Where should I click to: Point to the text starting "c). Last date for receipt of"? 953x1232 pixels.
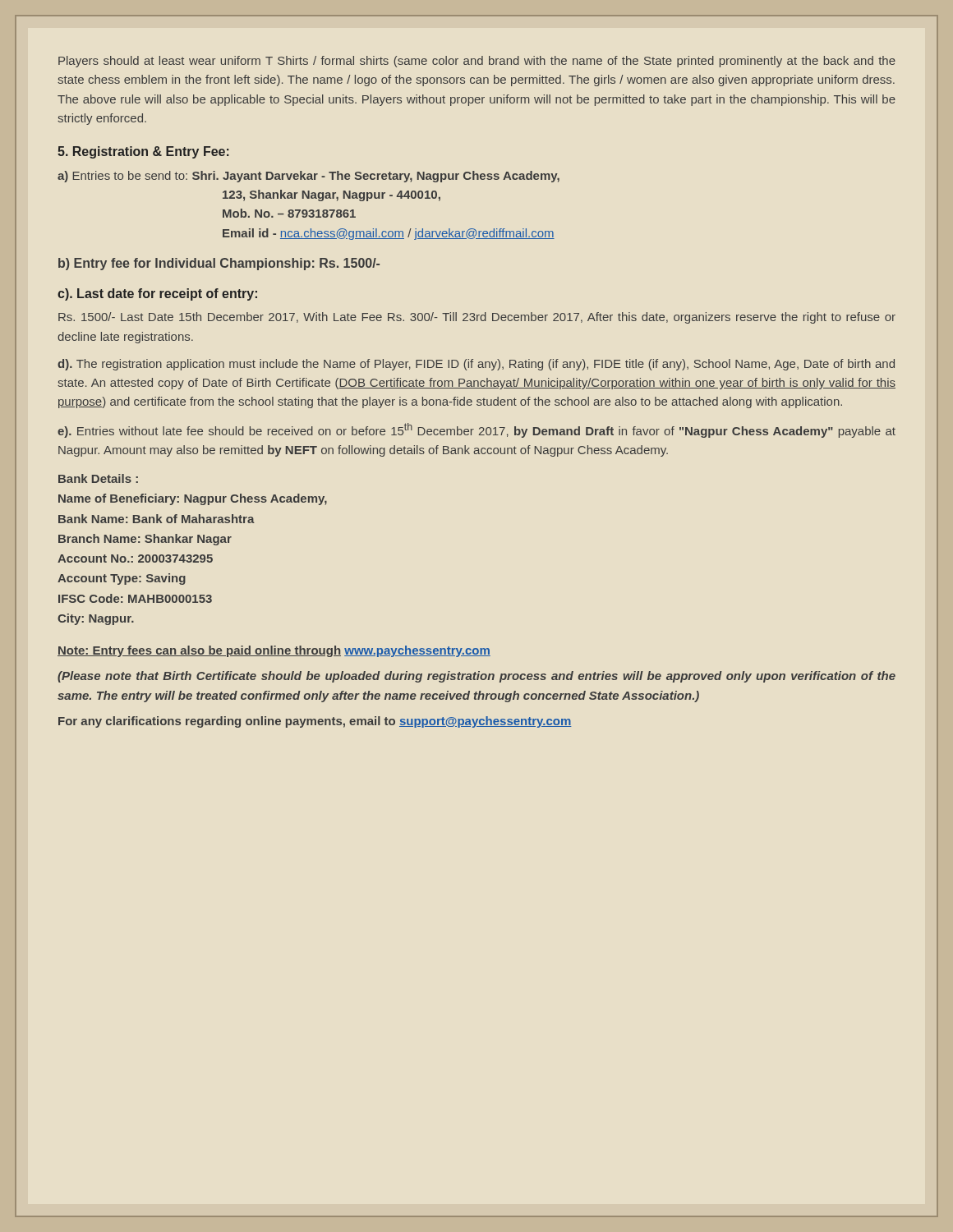click(158, 293)
